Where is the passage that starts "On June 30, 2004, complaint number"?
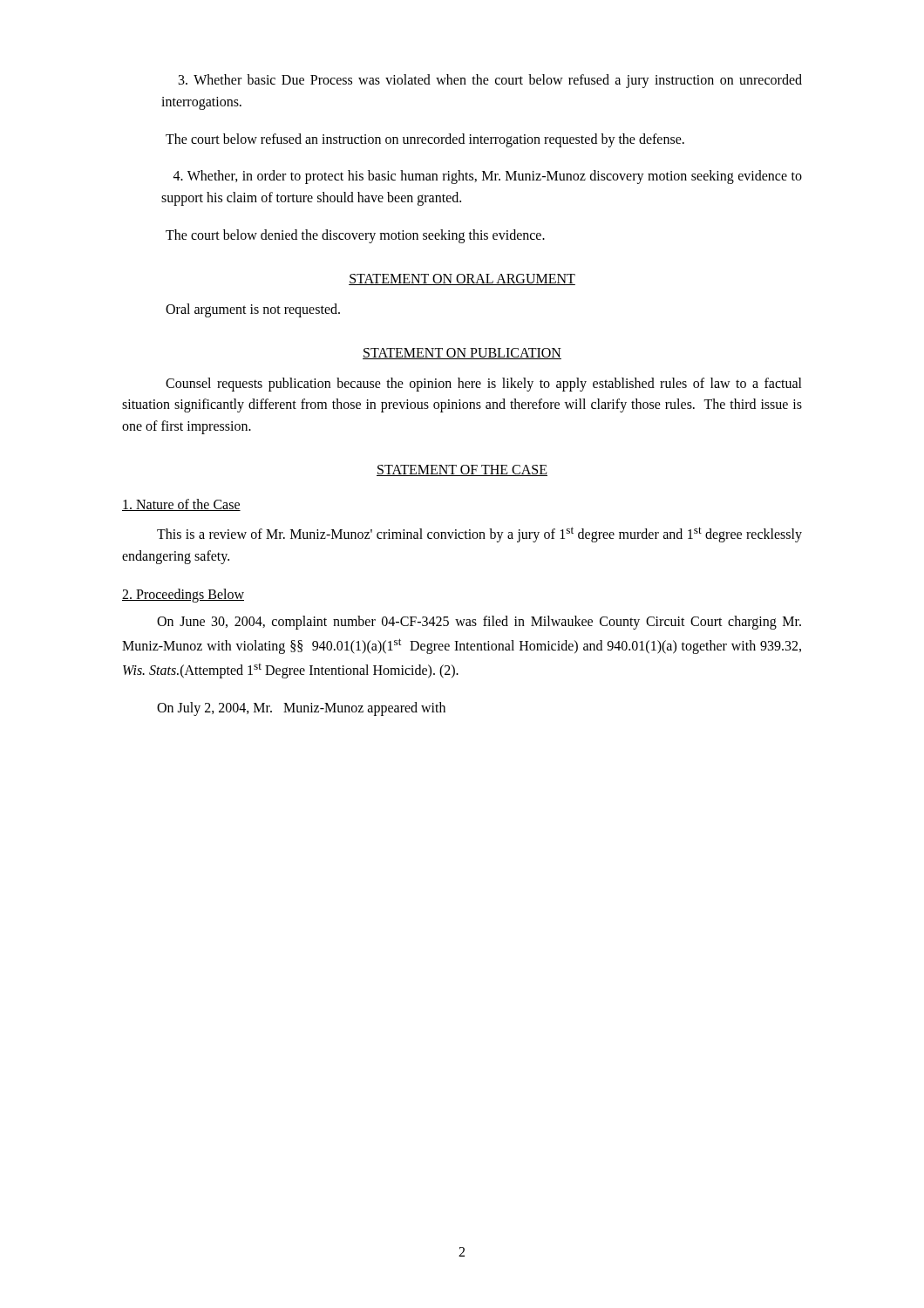924x1308 pixels. pos(462,646)
